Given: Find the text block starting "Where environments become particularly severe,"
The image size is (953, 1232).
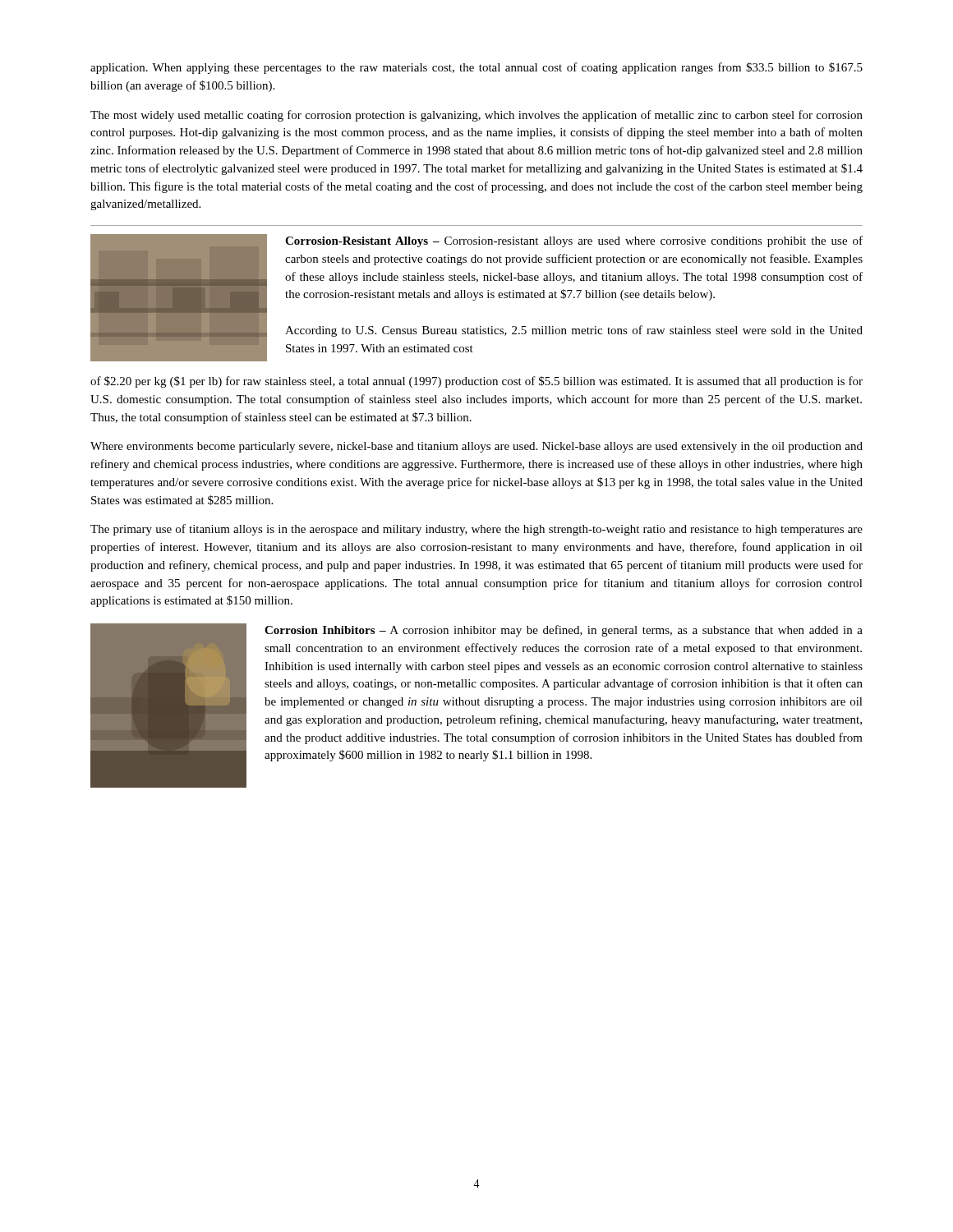Looking at the screenshot, I should pyautogui.click(x=476, y=473).
